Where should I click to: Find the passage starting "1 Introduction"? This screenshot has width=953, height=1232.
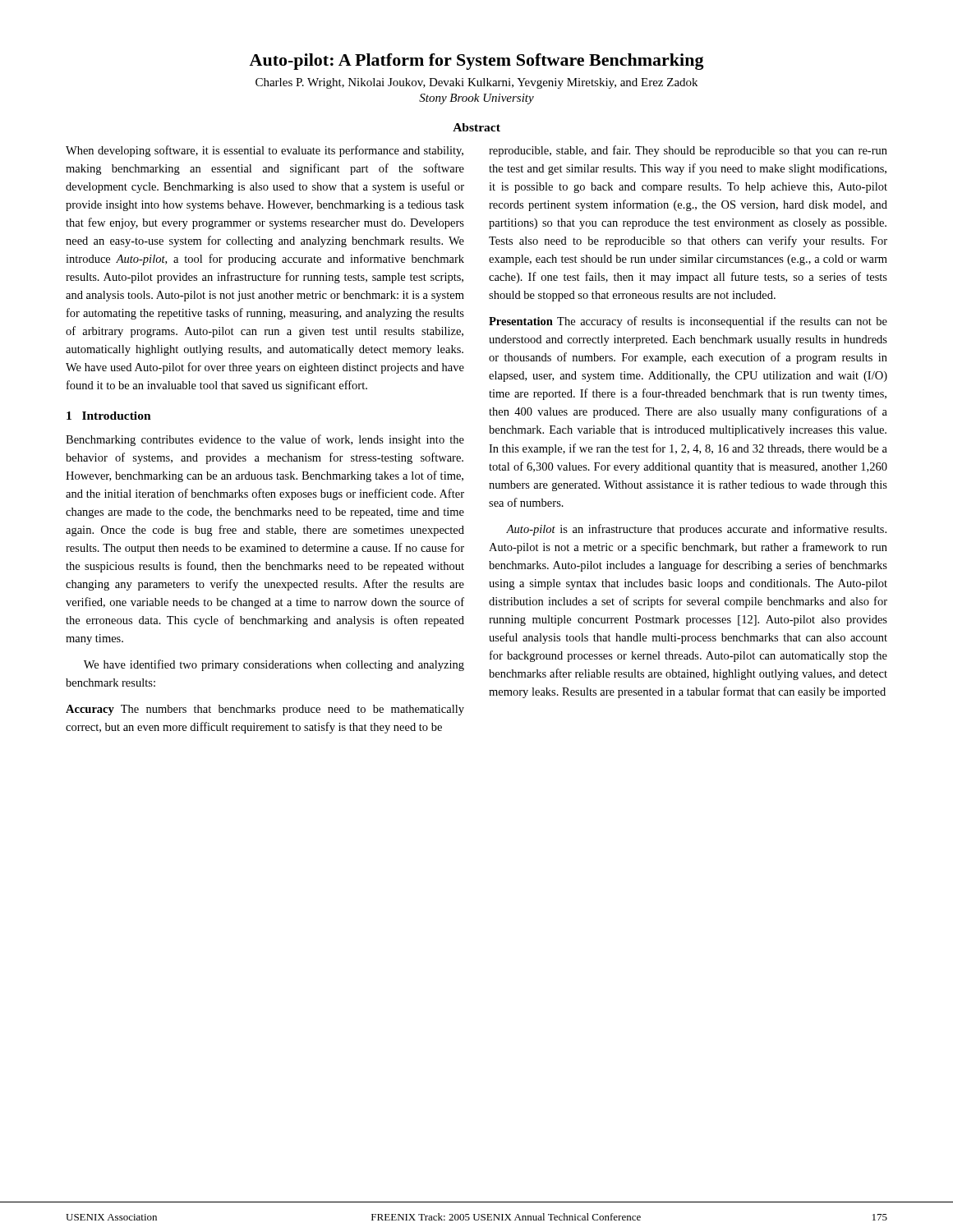[108, 416]
